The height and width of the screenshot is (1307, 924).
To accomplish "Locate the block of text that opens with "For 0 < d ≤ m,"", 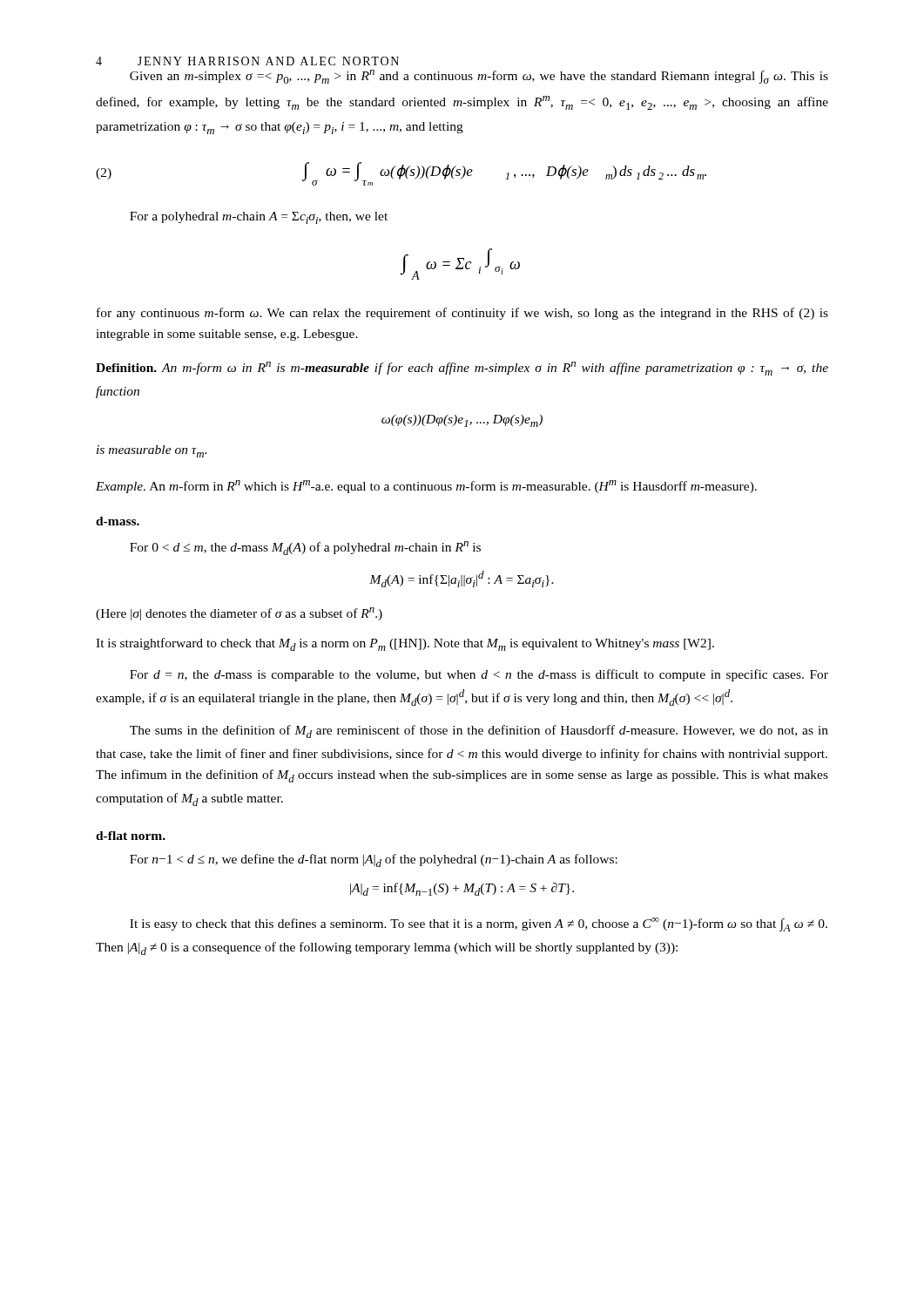I will (305, 547).
